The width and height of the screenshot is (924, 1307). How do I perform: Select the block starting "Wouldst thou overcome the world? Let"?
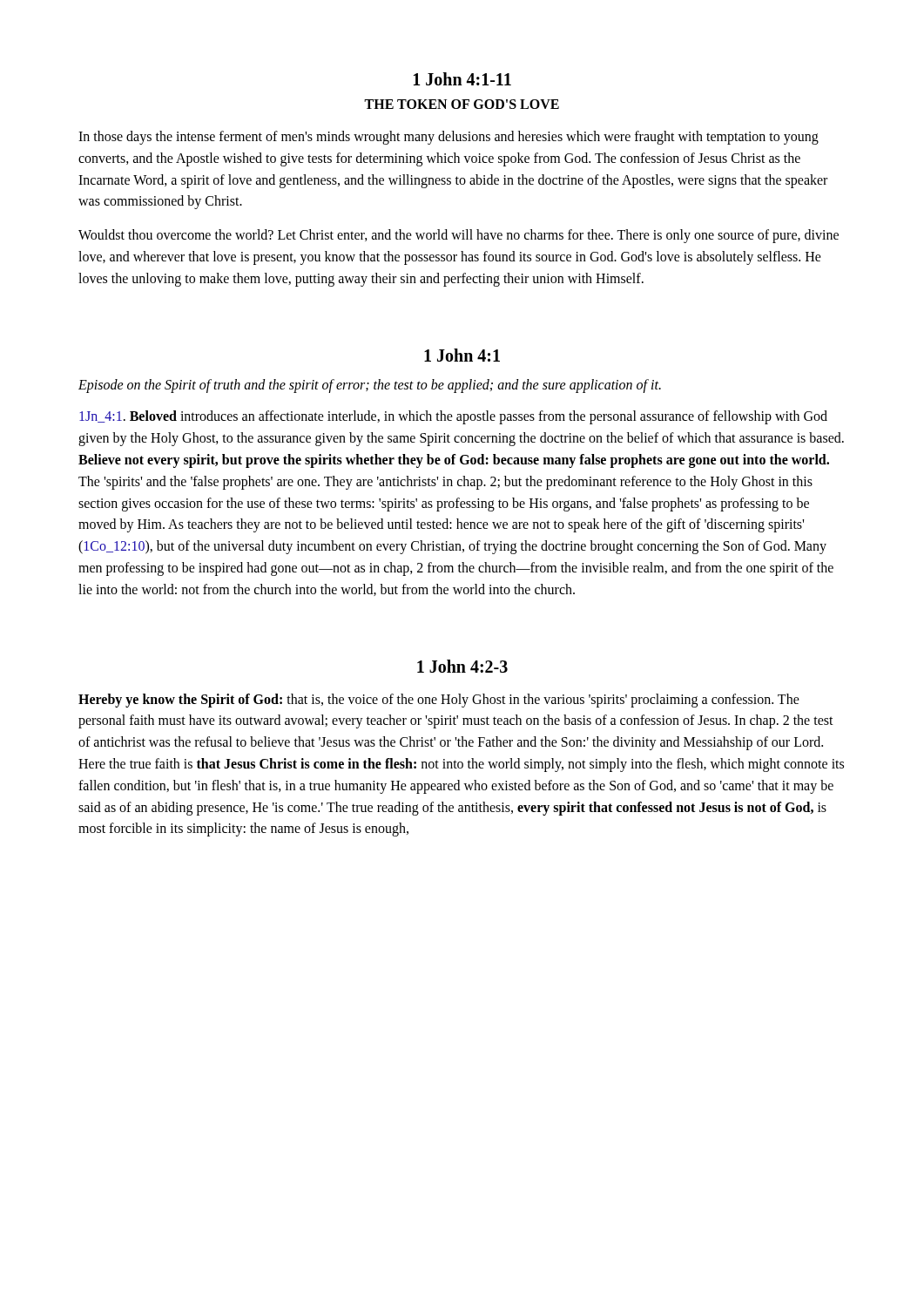click(x=459, y=257)
